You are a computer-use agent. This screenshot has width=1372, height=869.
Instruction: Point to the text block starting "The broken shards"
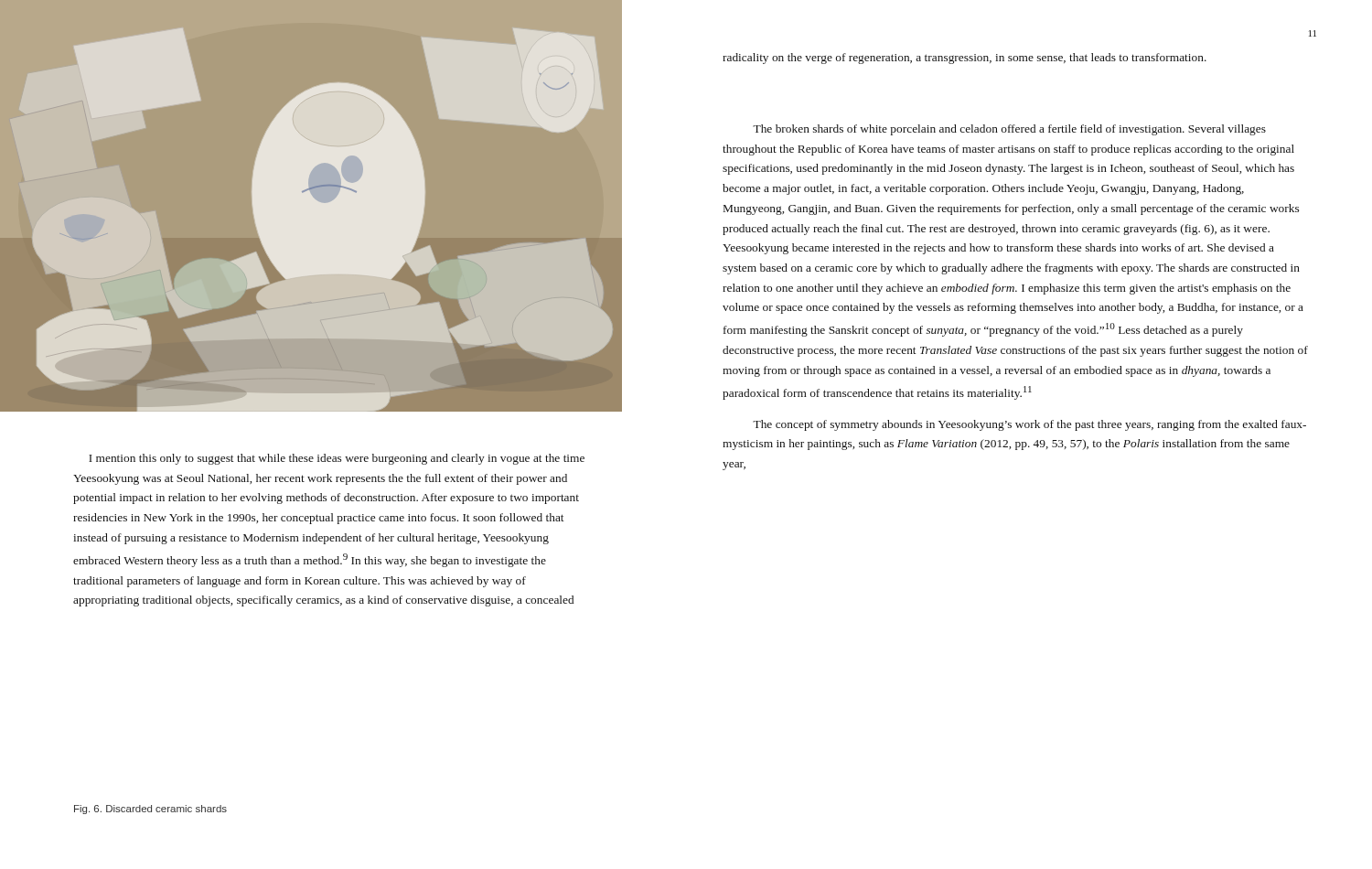tap(1015, 296)
